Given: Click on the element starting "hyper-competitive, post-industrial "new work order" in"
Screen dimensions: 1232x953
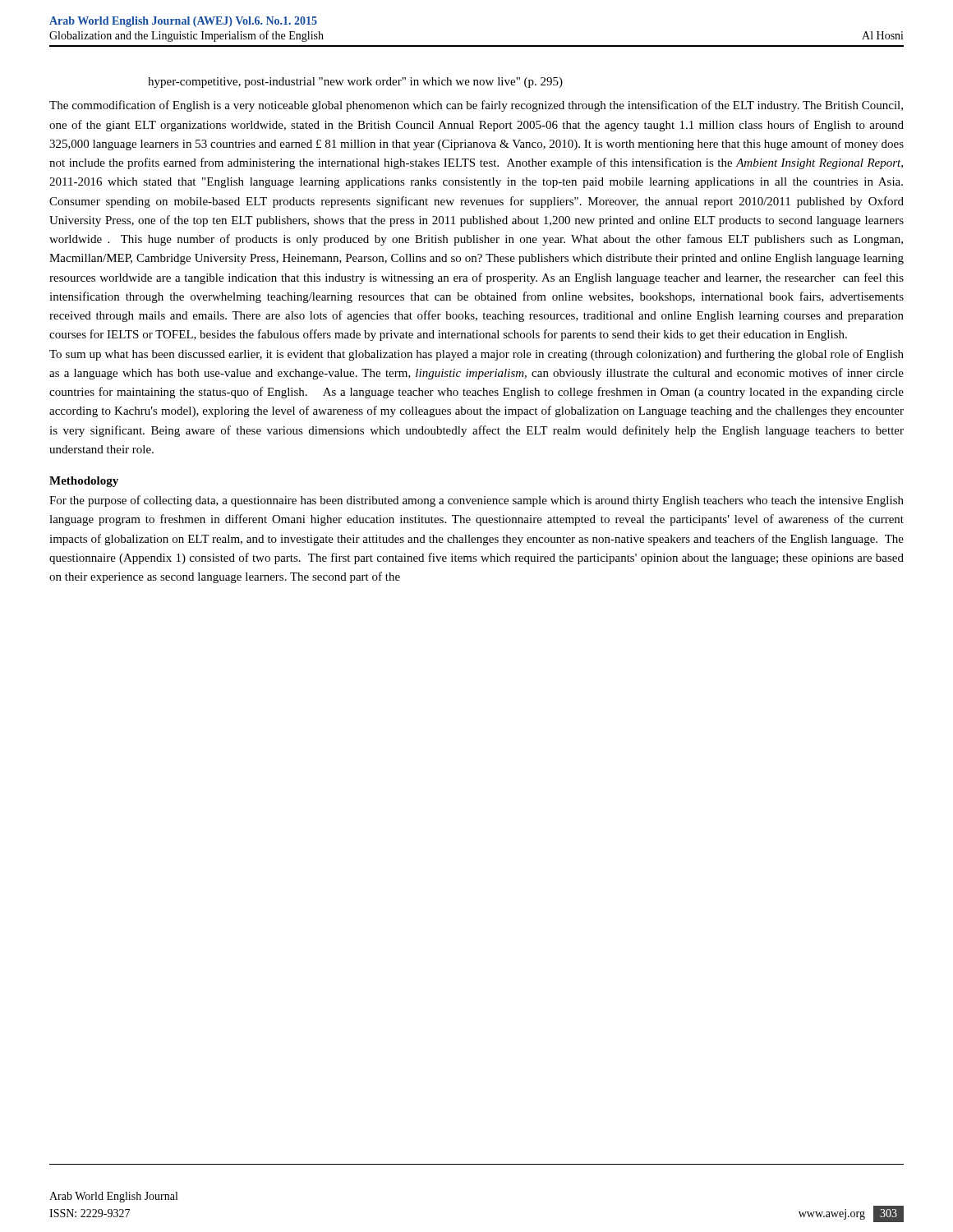Looking at the screenshot, I should (355, 81).
